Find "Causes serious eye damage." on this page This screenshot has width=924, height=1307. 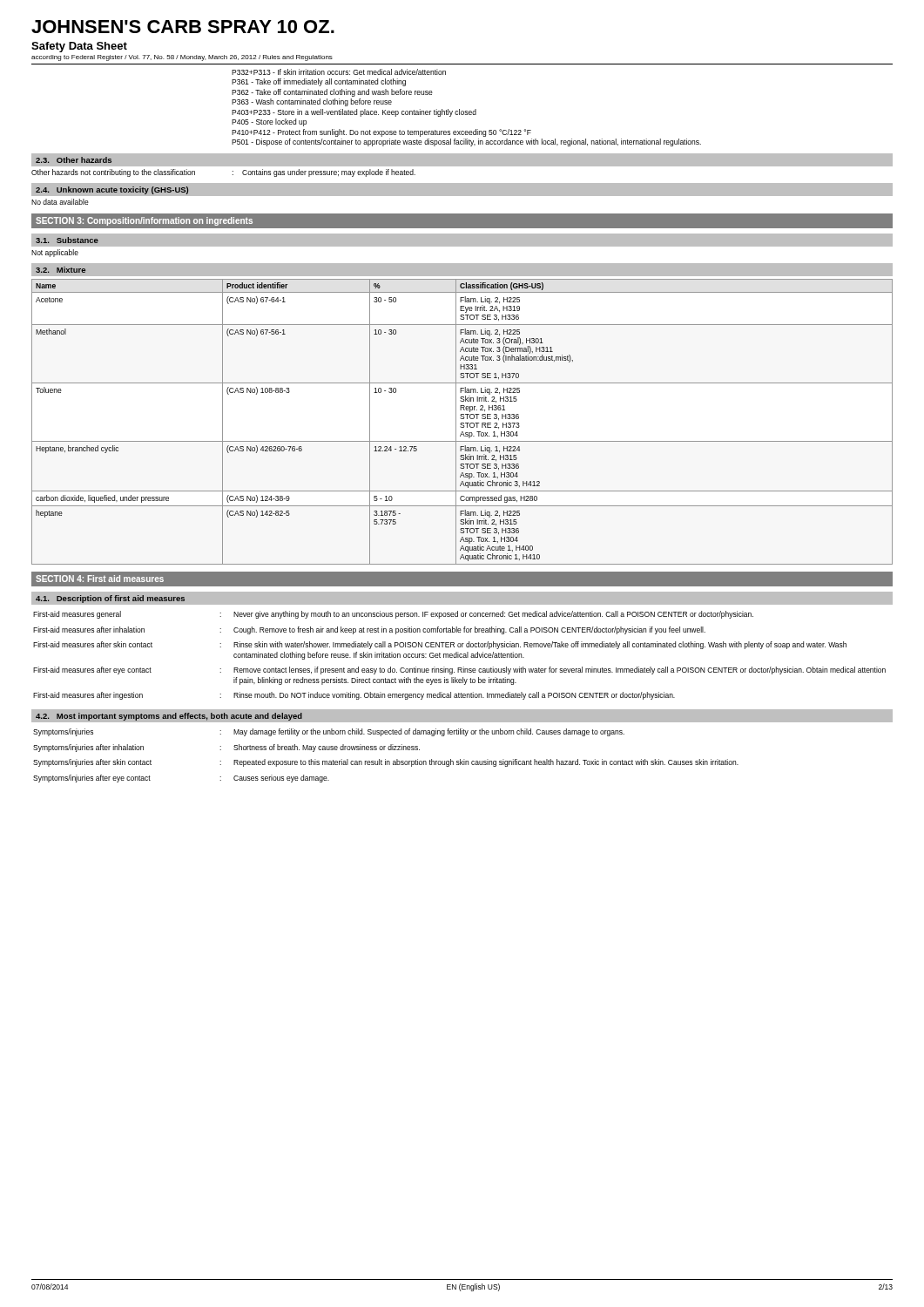pos(281,778)
